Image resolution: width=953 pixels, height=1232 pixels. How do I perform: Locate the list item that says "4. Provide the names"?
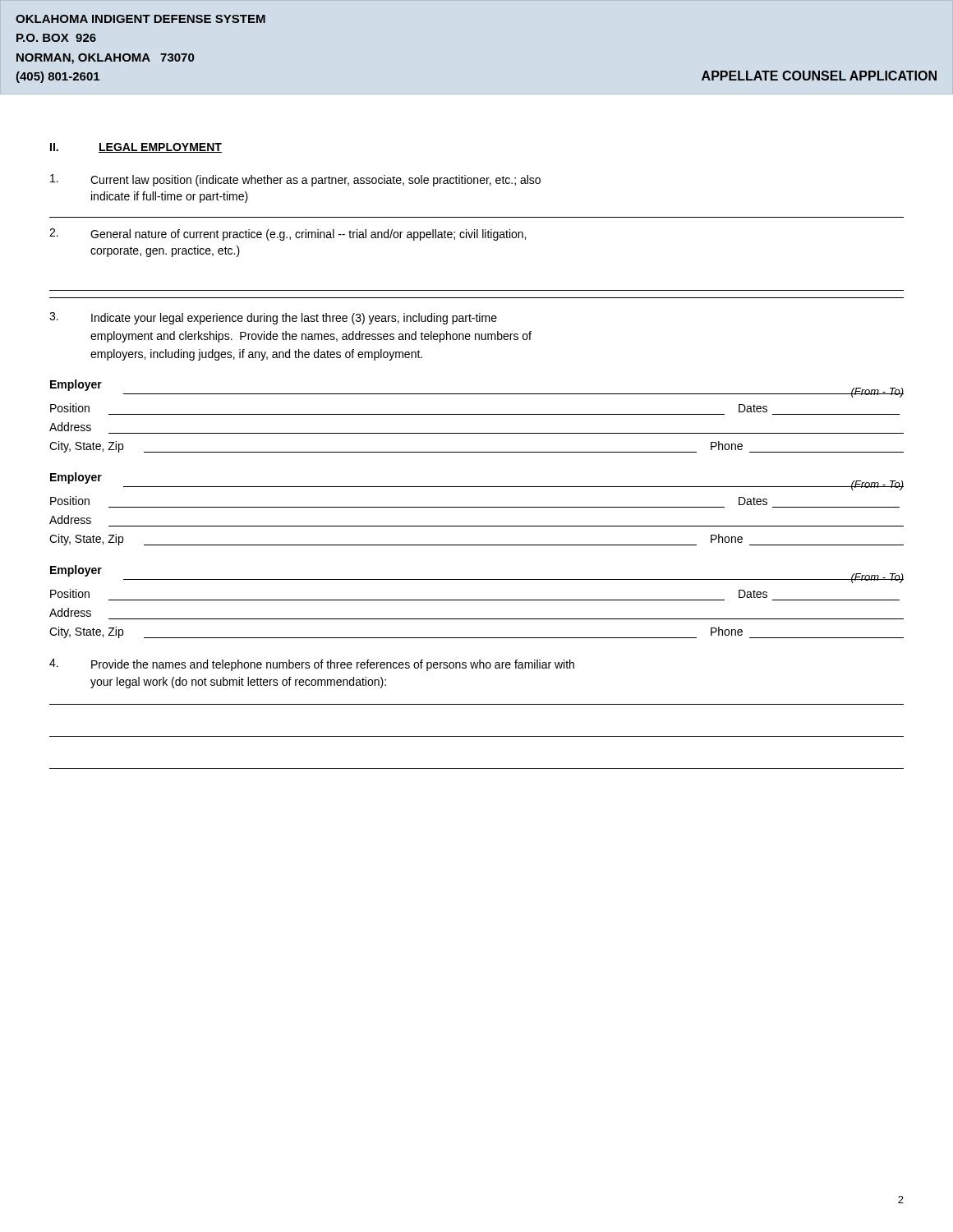(312, 674)
